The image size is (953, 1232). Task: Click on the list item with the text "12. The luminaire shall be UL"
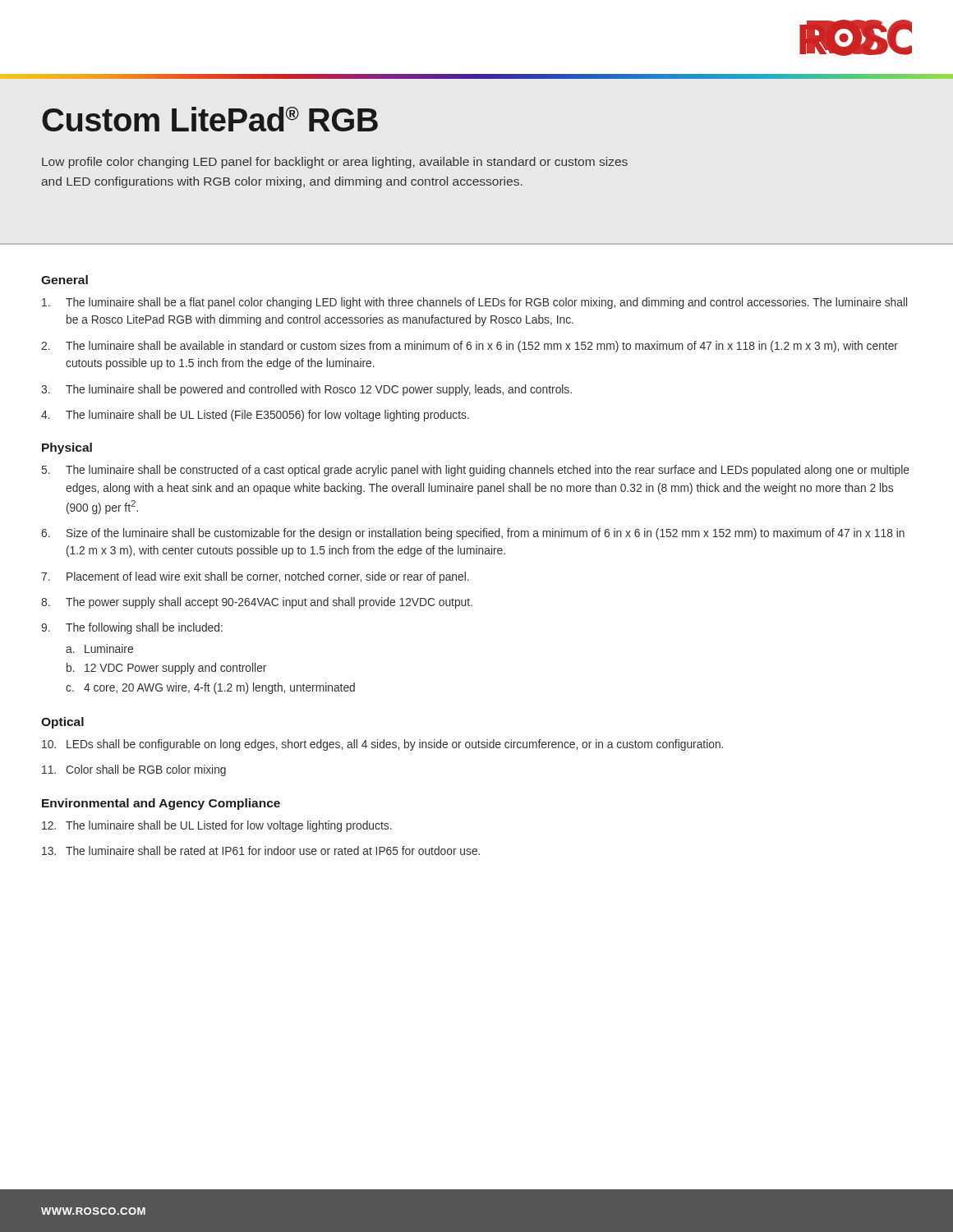coord(217,826)
